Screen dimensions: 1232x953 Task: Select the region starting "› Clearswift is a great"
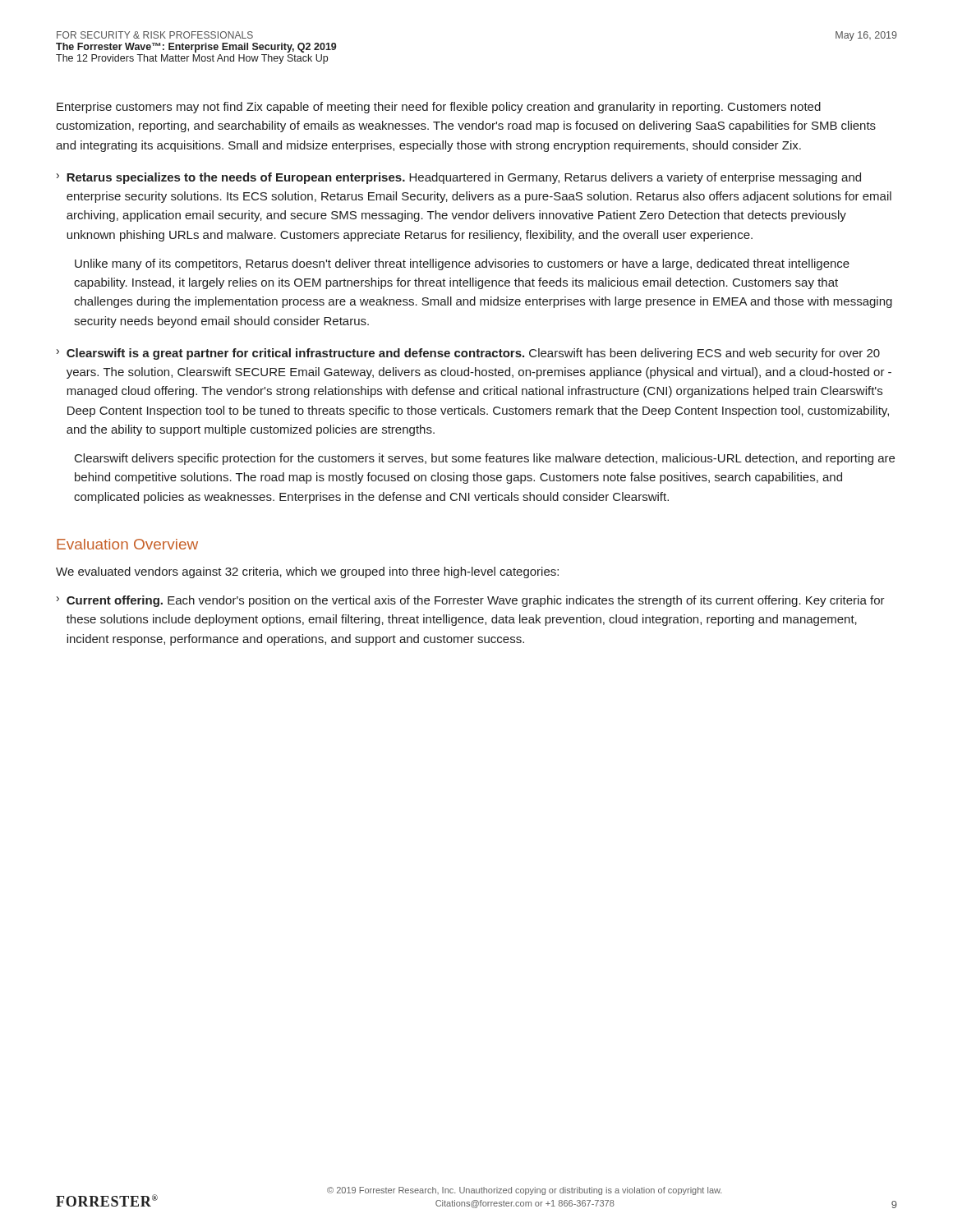coord(476,391)
